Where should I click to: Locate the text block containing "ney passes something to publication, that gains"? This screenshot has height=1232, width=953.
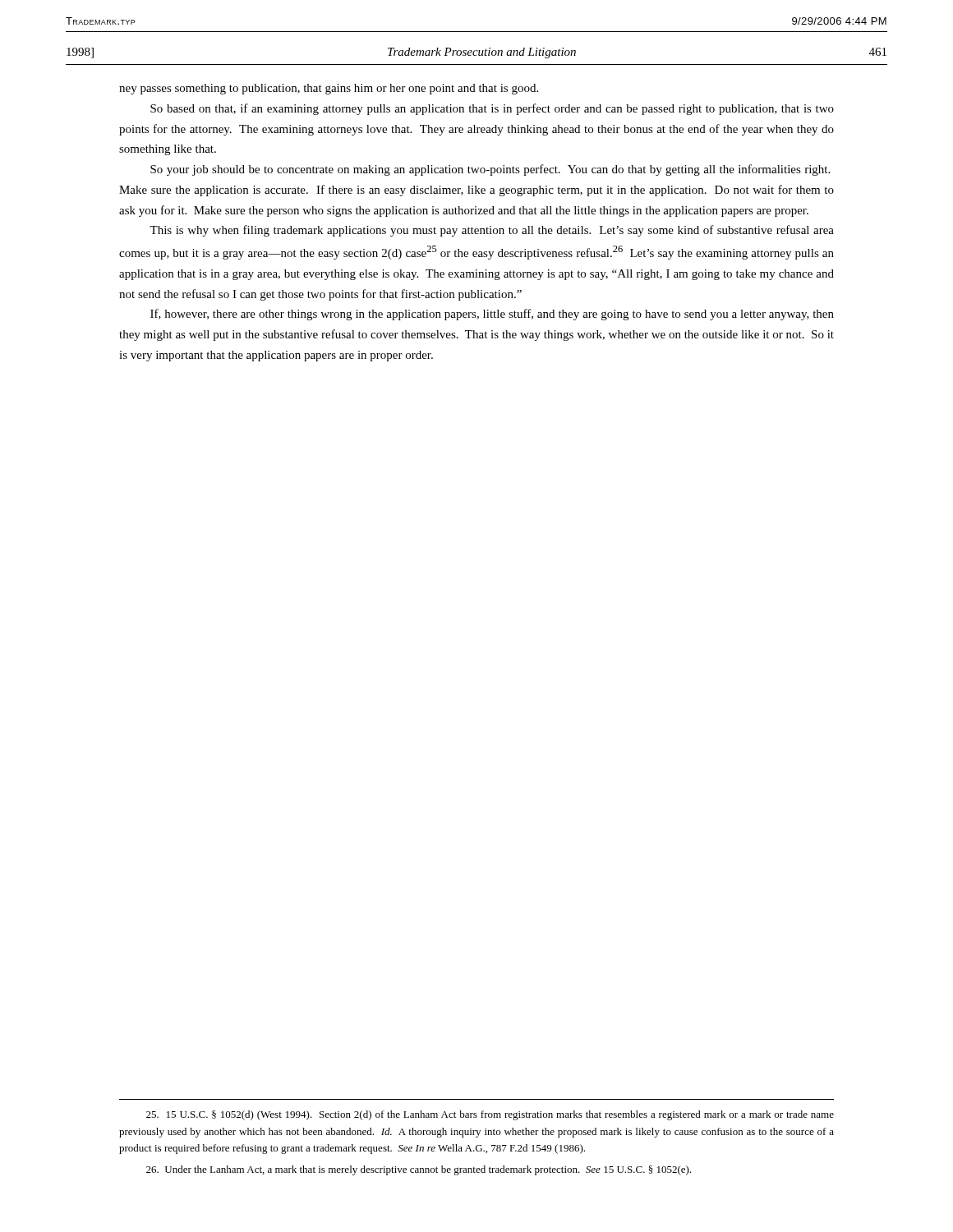click(476, 222)
